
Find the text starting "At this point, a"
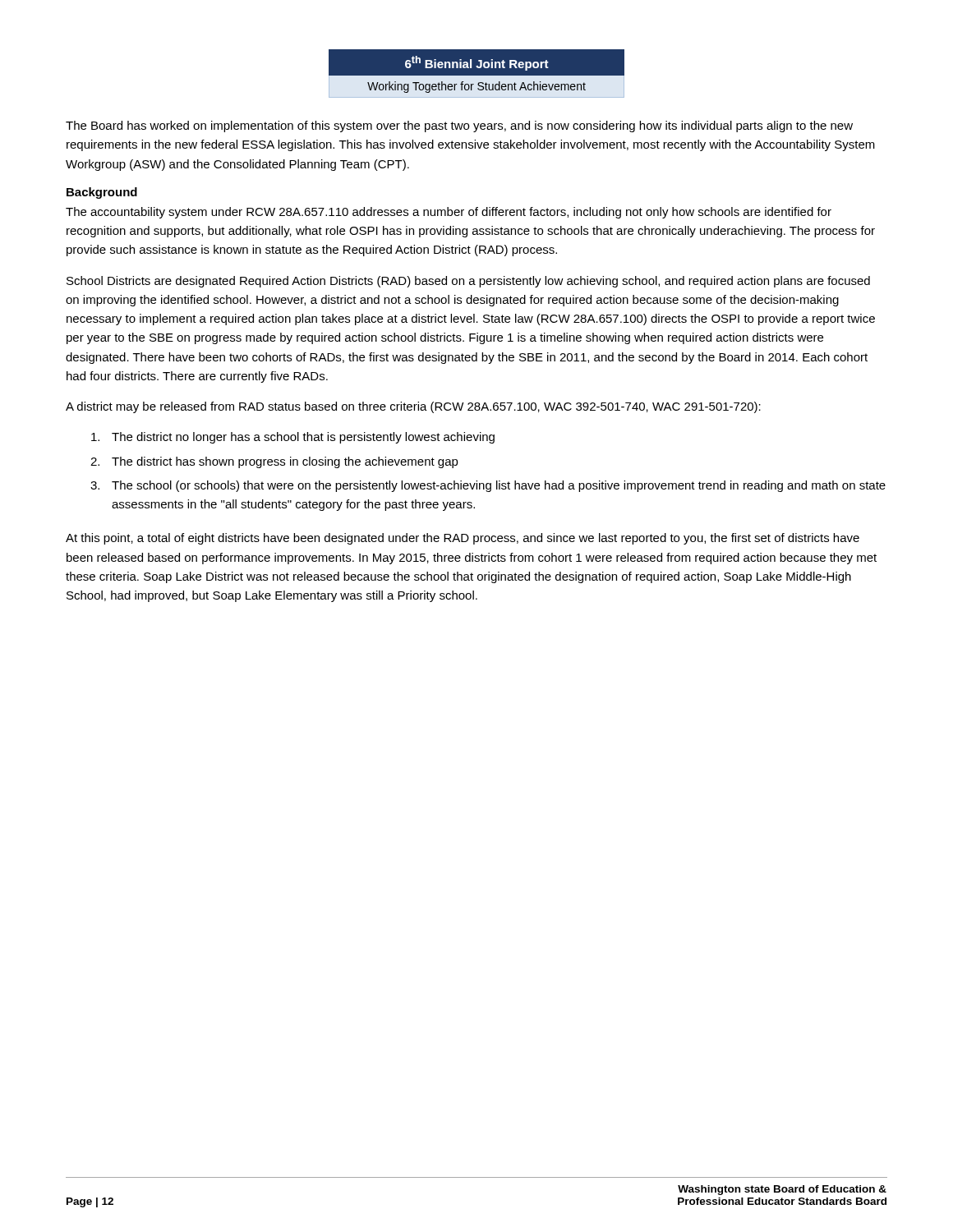pos(471,566)
